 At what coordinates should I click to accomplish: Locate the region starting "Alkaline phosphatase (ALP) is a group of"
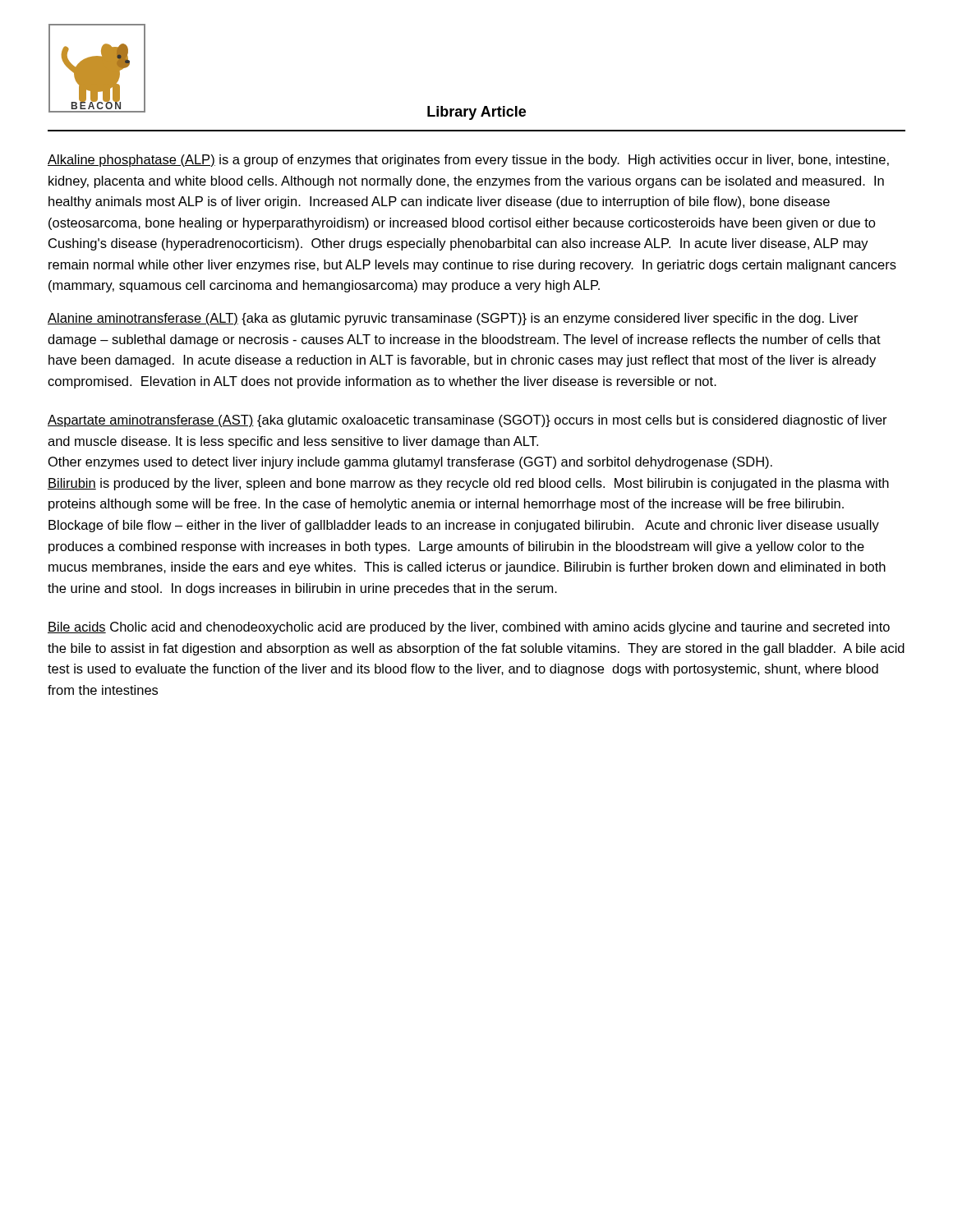point(472,222)
